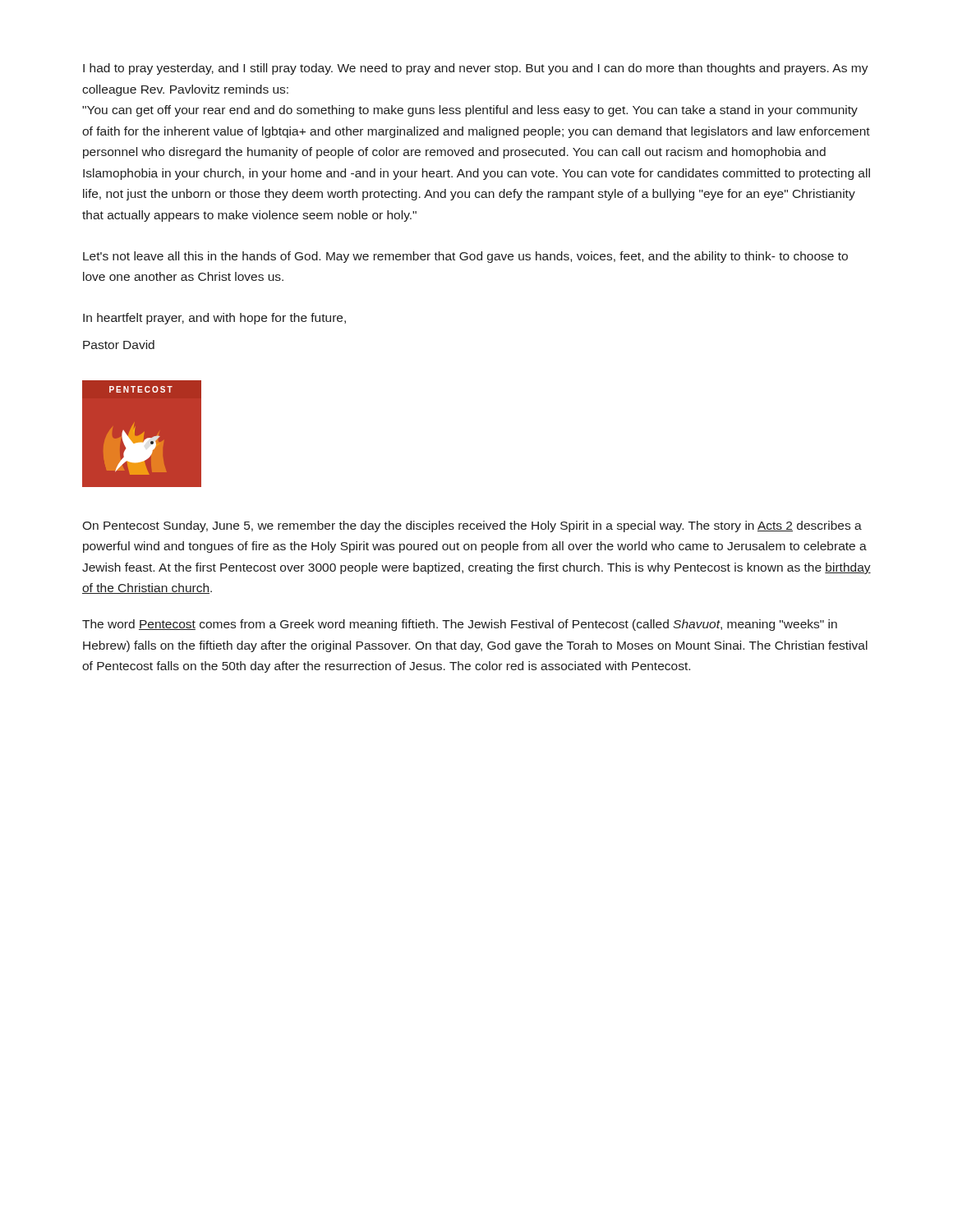Find the text block that reads "Let's not leave all this in the"

point(465,266)
